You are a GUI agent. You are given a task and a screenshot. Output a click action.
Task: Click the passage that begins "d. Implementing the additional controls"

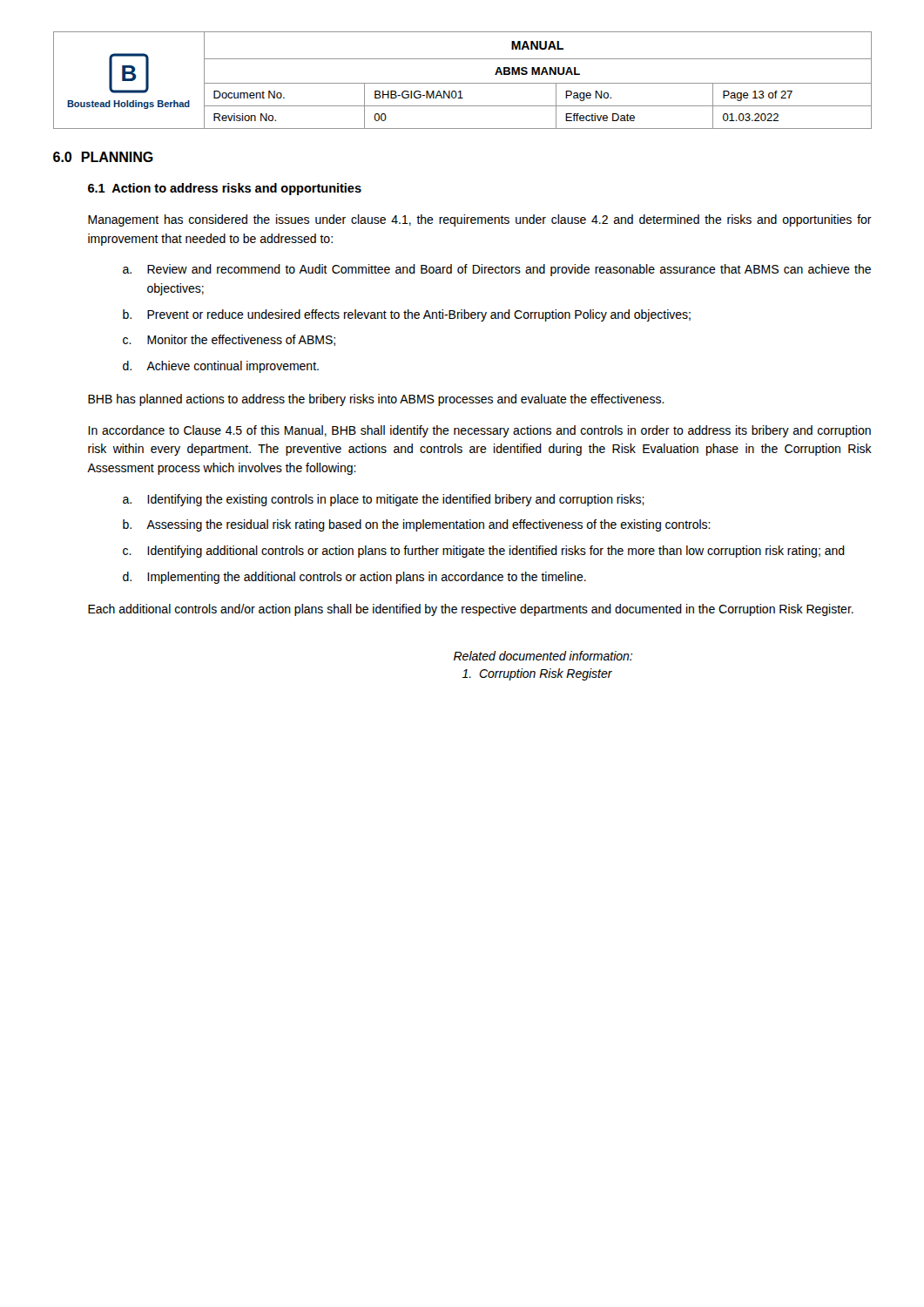tap(354, 577)
